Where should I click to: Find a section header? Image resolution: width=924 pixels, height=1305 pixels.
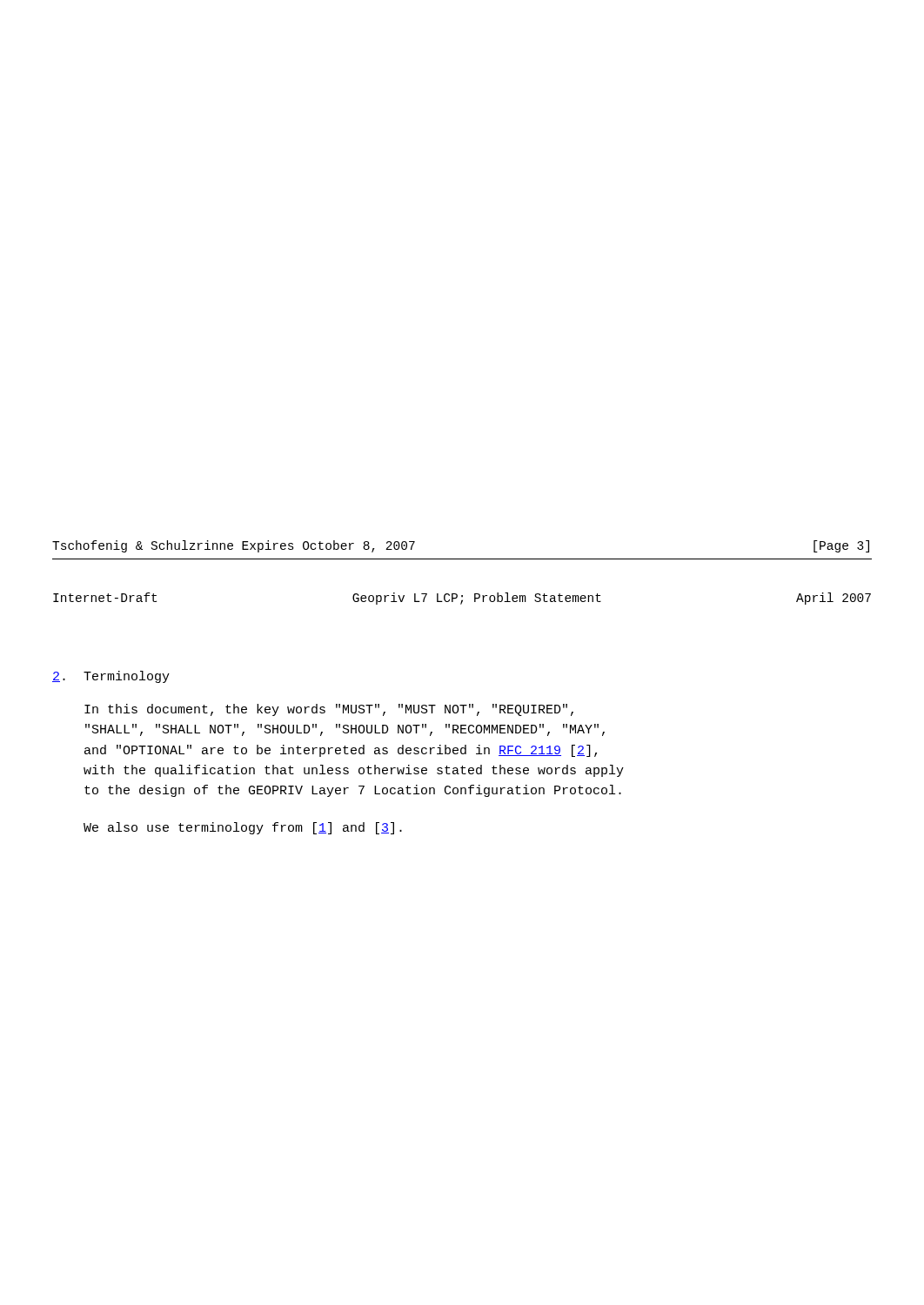click(111, 677)
